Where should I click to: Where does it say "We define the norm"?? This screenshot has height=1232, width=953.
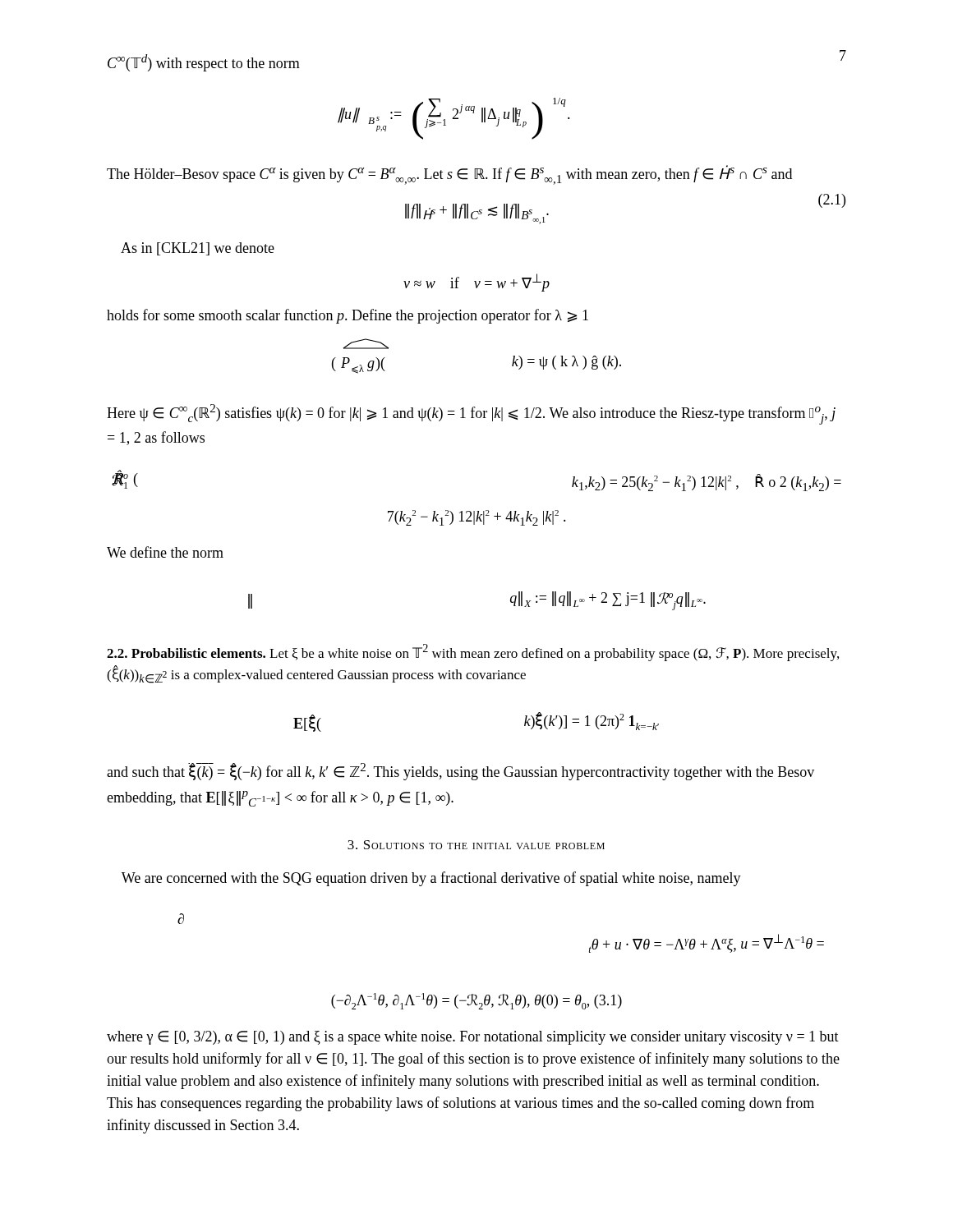tap(165, 553)
